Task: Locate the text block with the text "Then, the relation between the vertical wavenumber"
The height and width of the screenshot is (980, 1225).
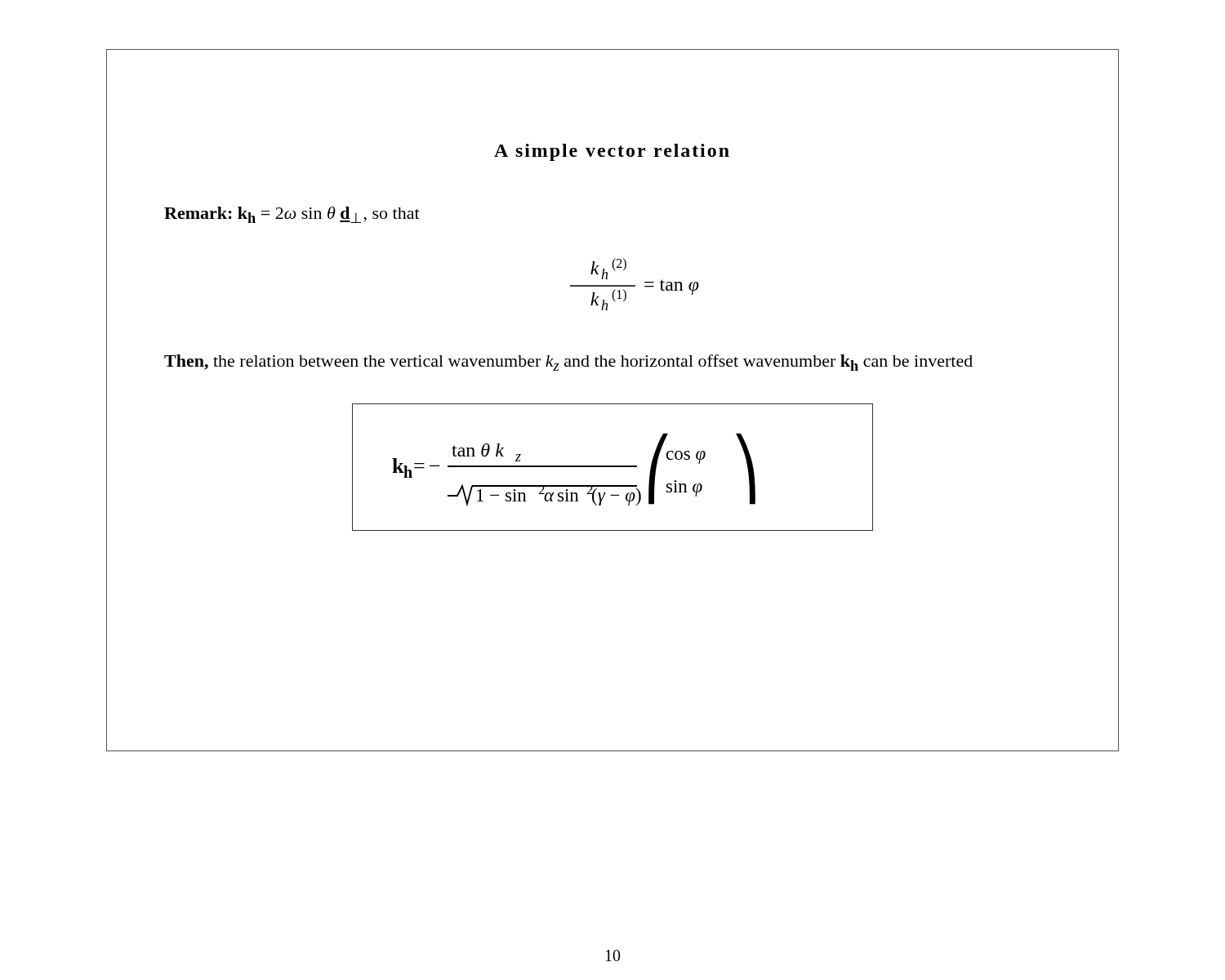Action: pos(568,363)
